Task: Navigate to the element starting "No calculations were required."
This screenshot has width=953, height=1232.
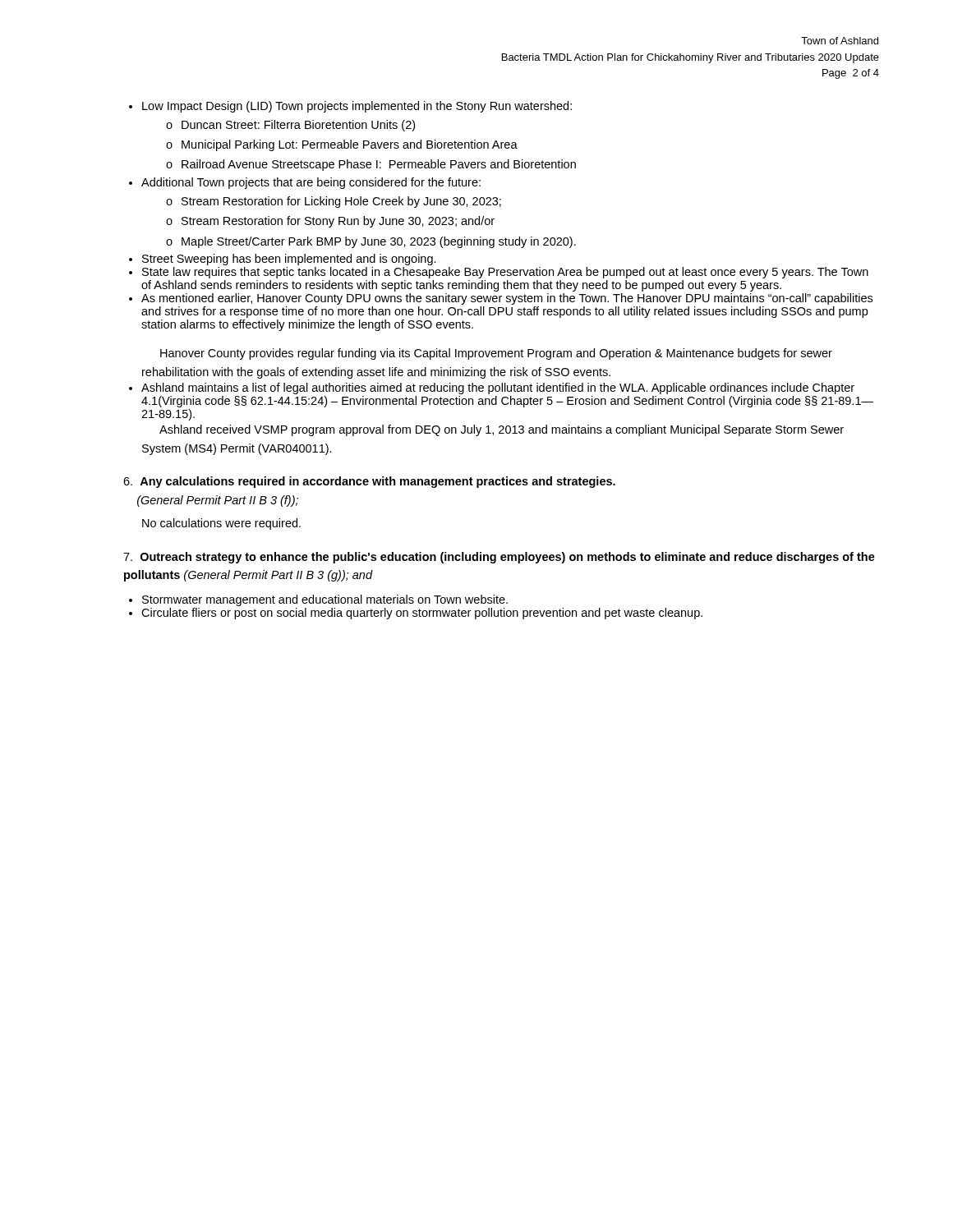Action: click(221, 523)
